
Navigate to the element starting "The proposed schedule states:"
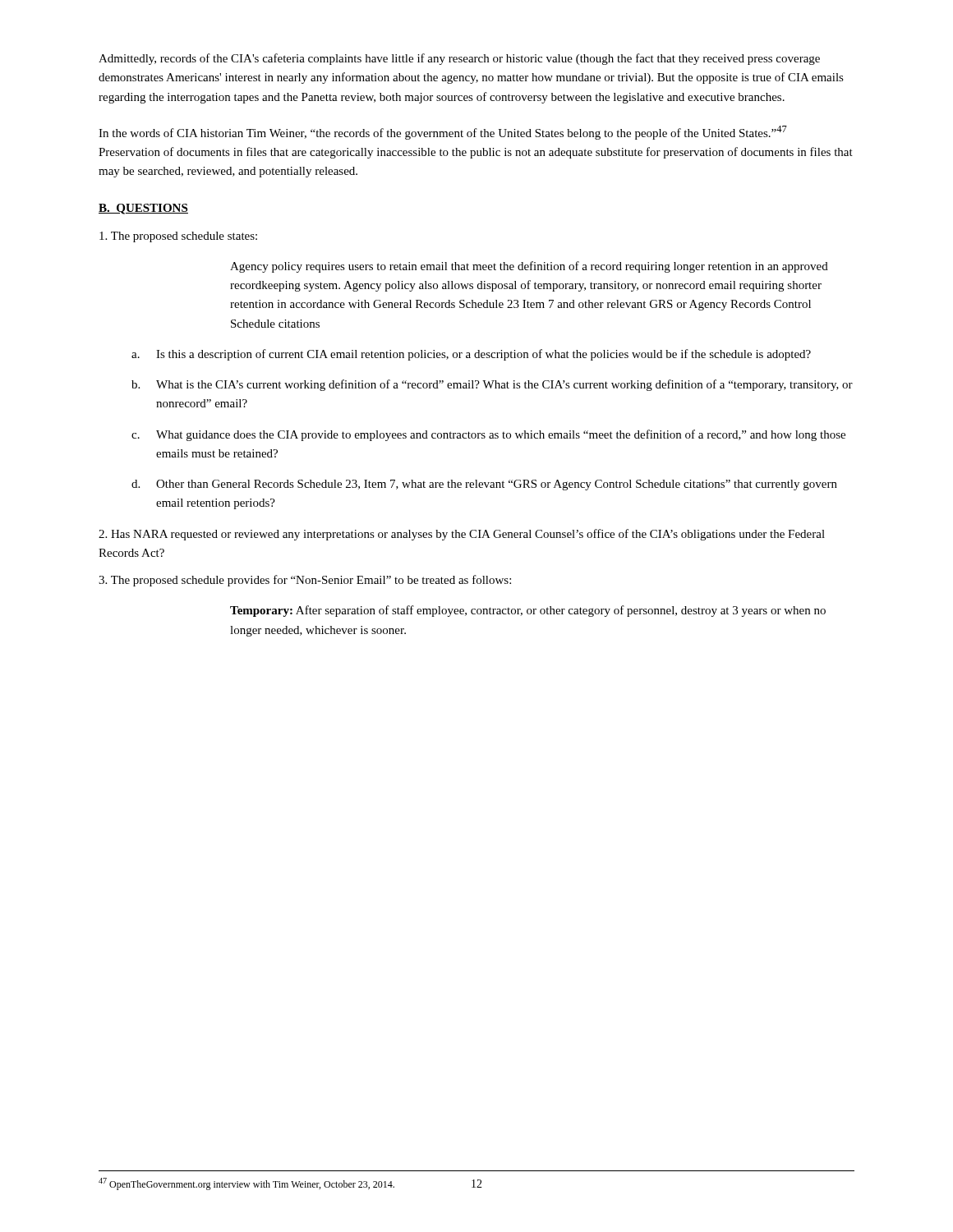178,235
